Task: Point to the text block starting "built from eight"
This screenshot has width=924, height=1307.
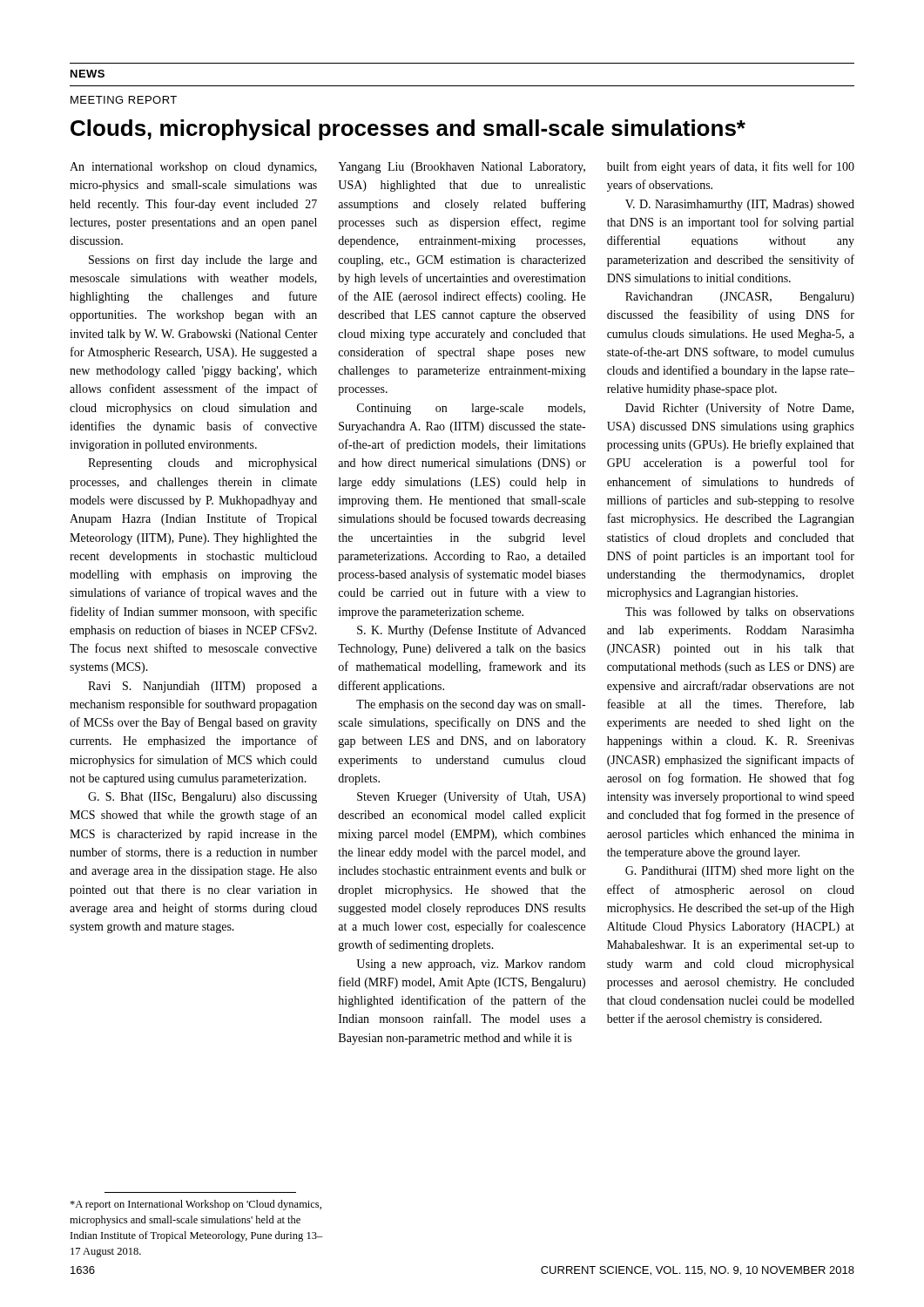Action: (731, 593)
